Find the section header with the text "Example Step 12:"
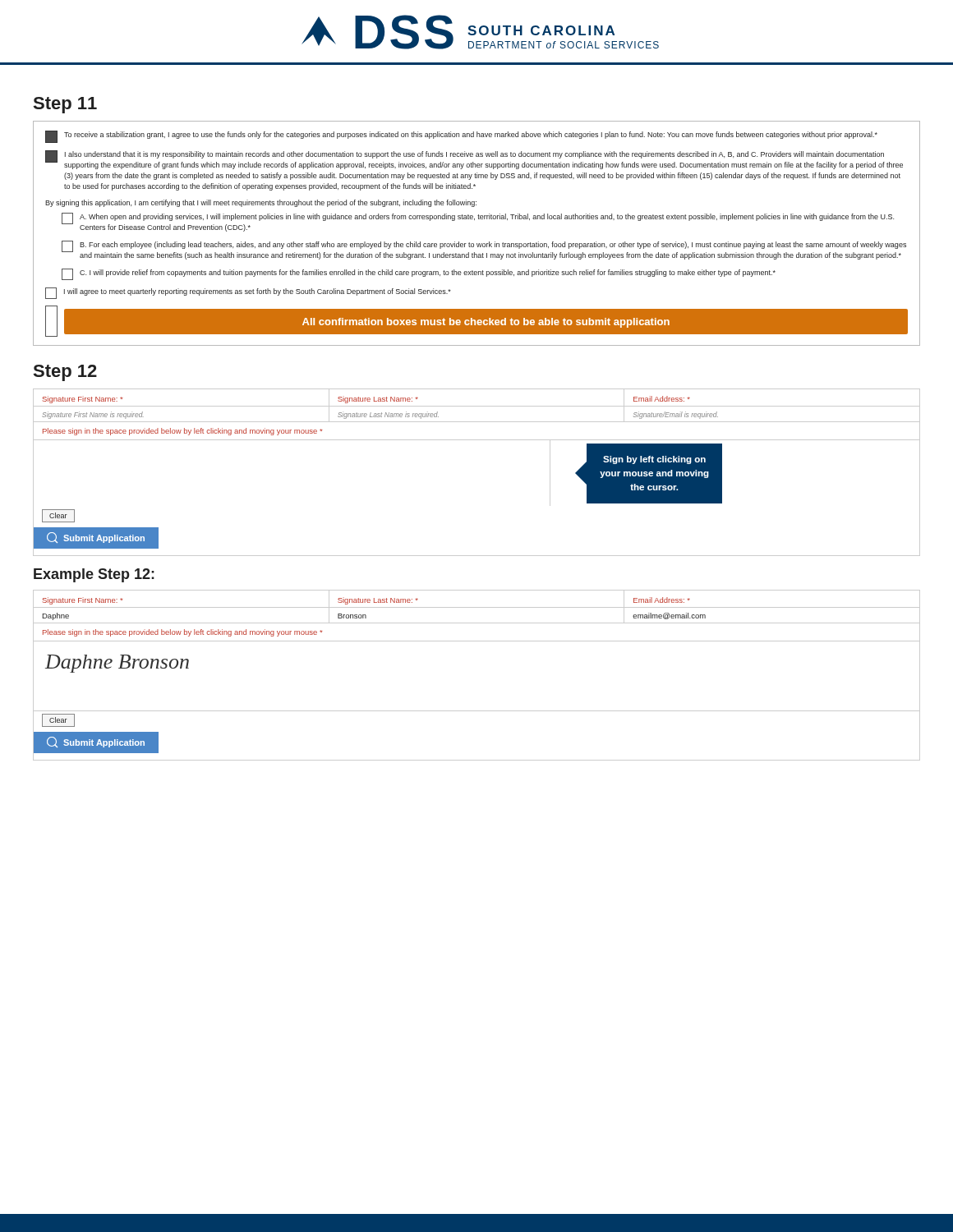Screen dimensions: 1232x953 coord(94,574)
